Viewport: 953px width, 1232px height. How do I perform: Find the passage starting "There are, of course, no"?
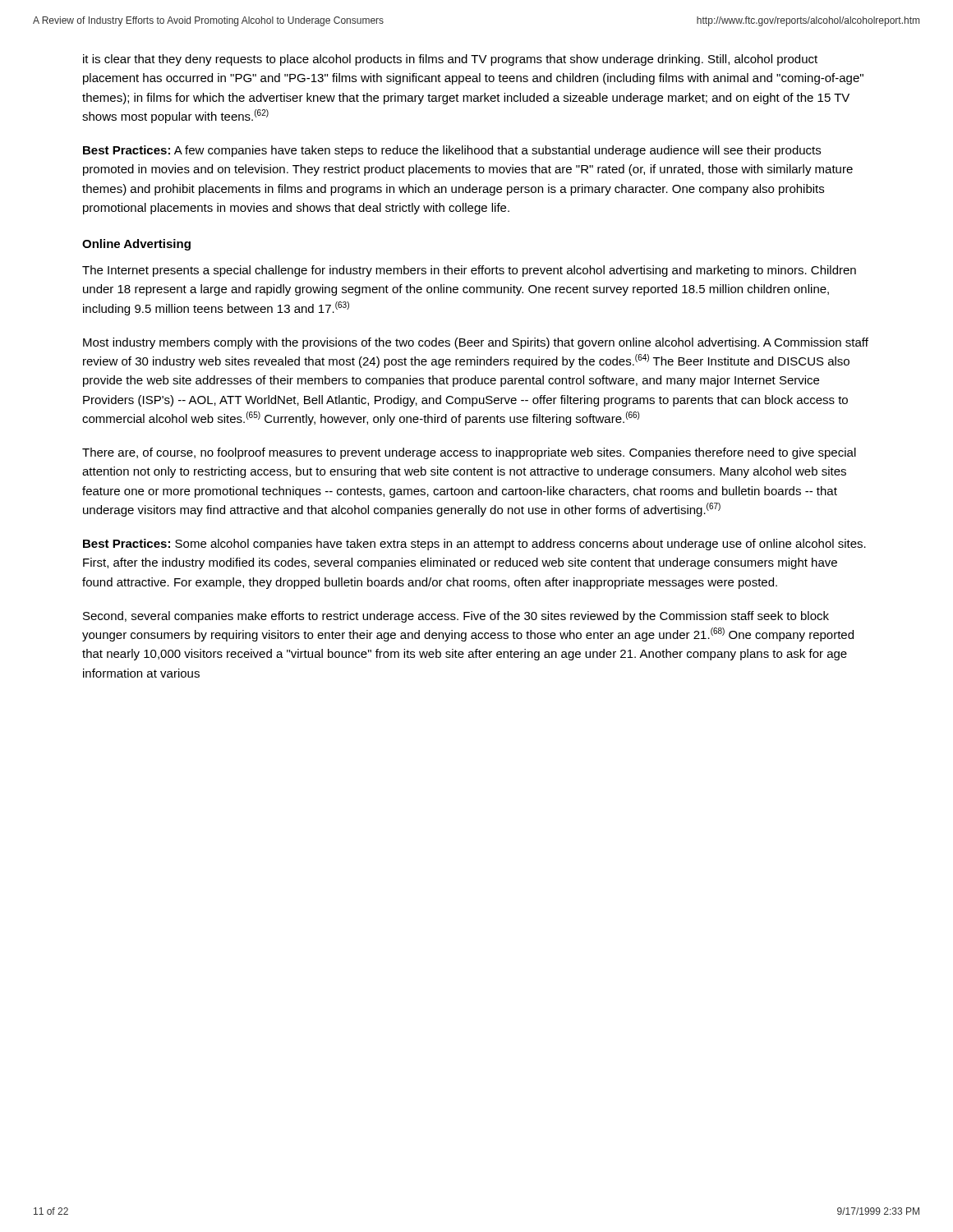[469, 481]
